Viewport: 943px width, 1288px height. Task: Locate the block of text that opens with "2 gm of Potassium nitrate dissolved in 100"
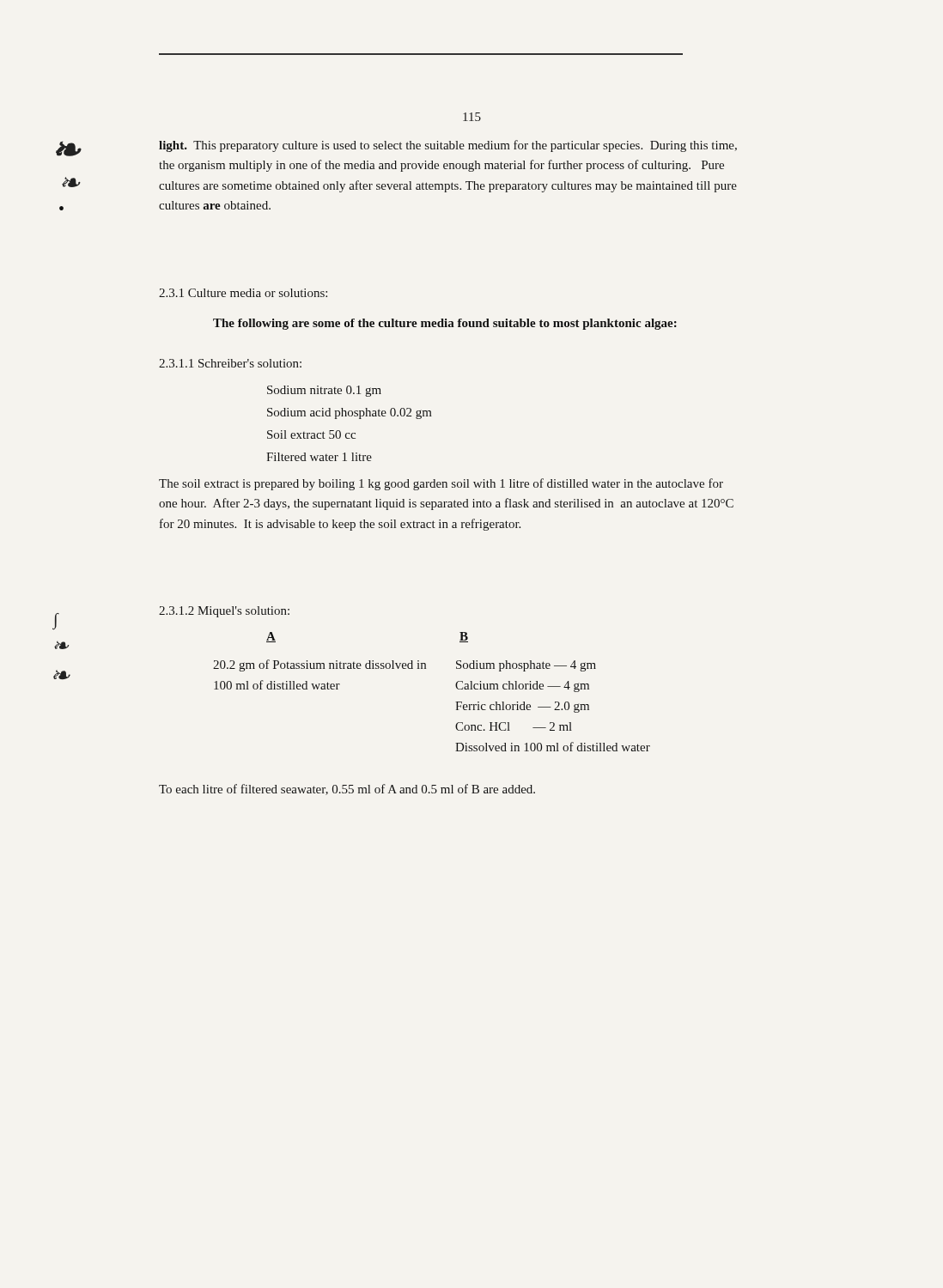pyautogui.click(x=320, y=675)
